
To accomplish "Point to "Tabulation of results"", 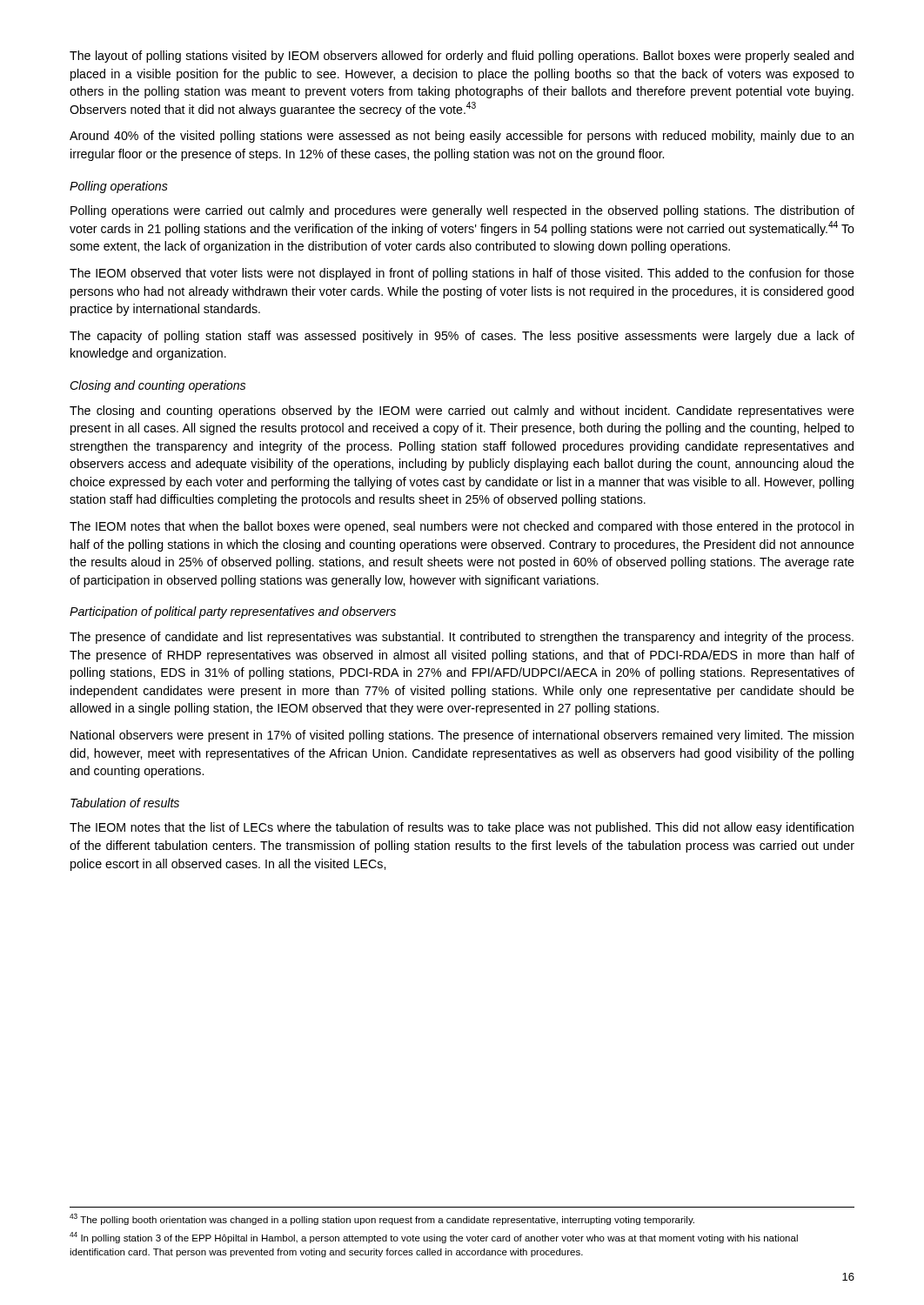I will (125, 803).
